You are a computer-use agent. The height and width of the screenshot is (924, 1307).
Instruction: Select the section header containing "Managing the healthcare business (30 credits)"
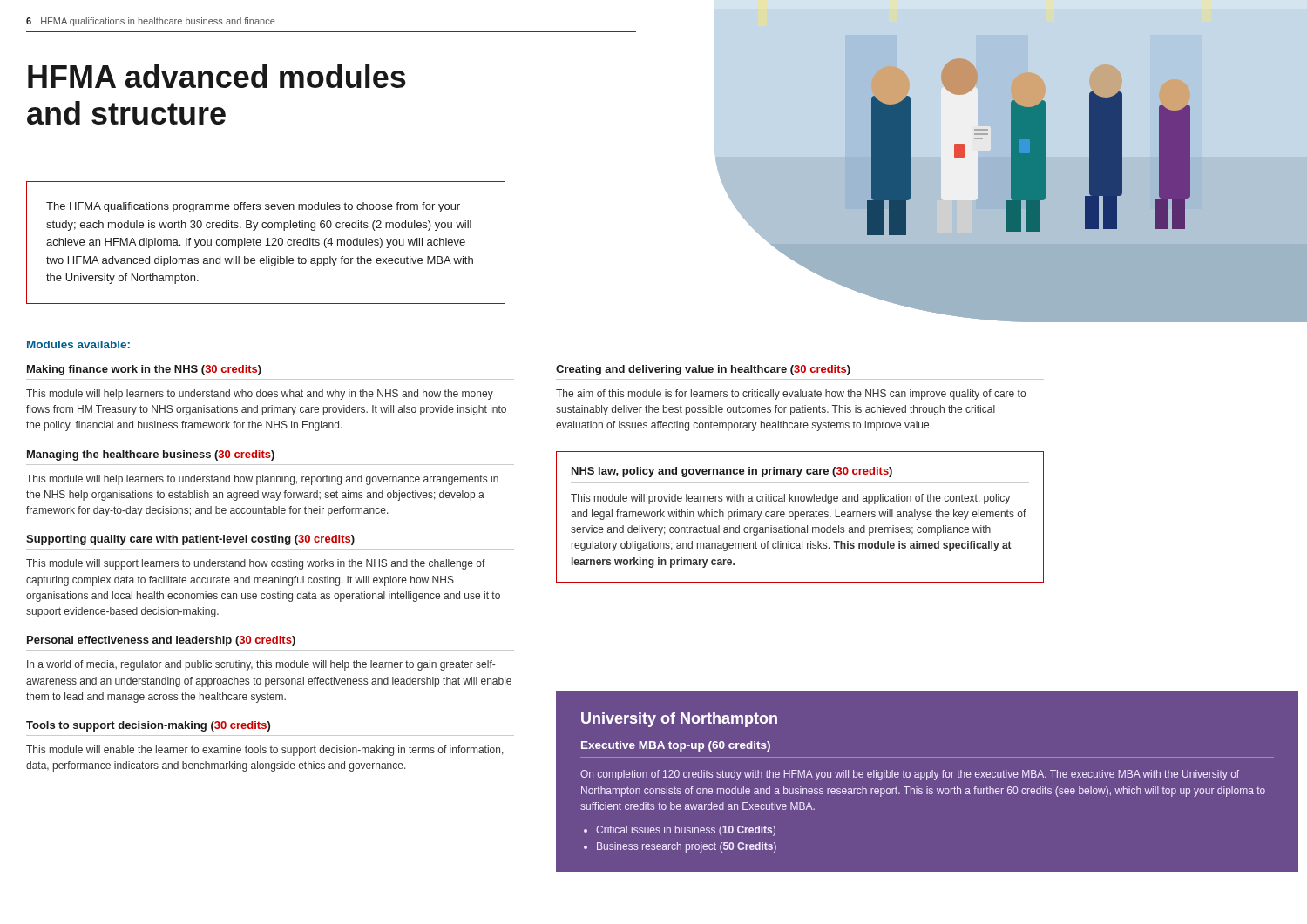pos(150,454)
